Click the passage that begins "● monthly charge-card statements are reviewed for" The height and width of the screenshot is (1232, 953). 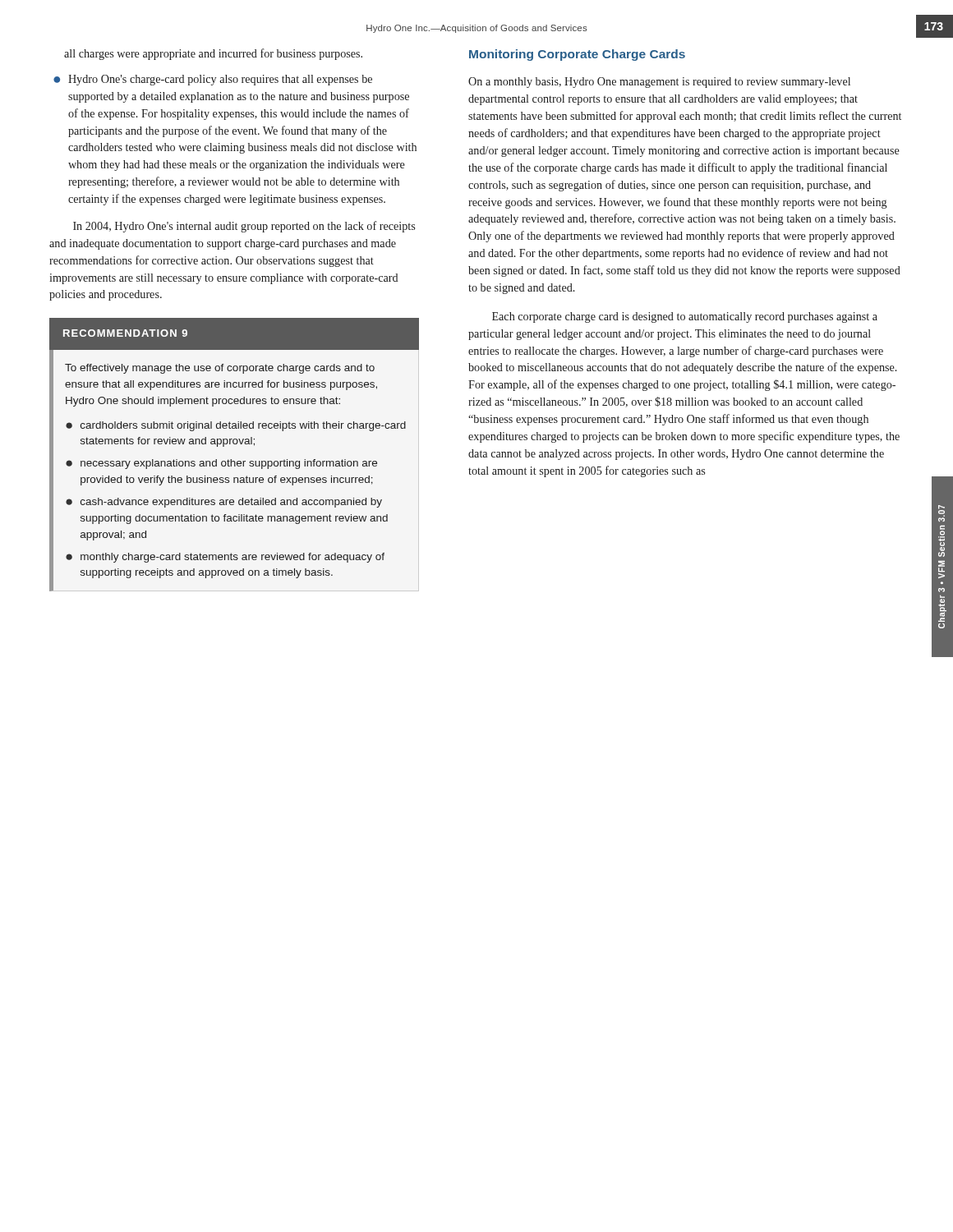click(x=236, y=565)
